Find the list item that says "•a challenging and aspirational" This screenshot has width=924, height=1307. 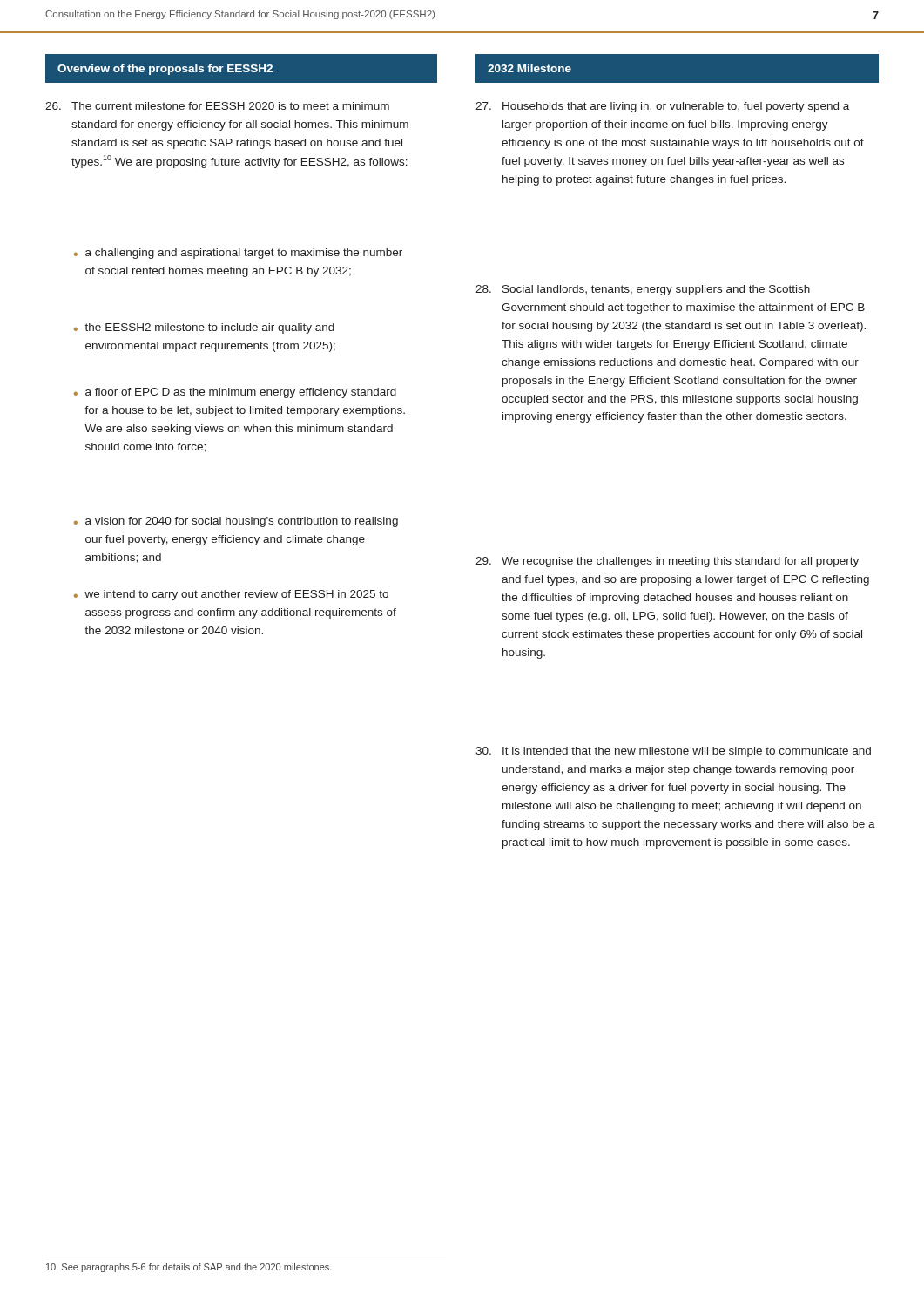(241, 262)
